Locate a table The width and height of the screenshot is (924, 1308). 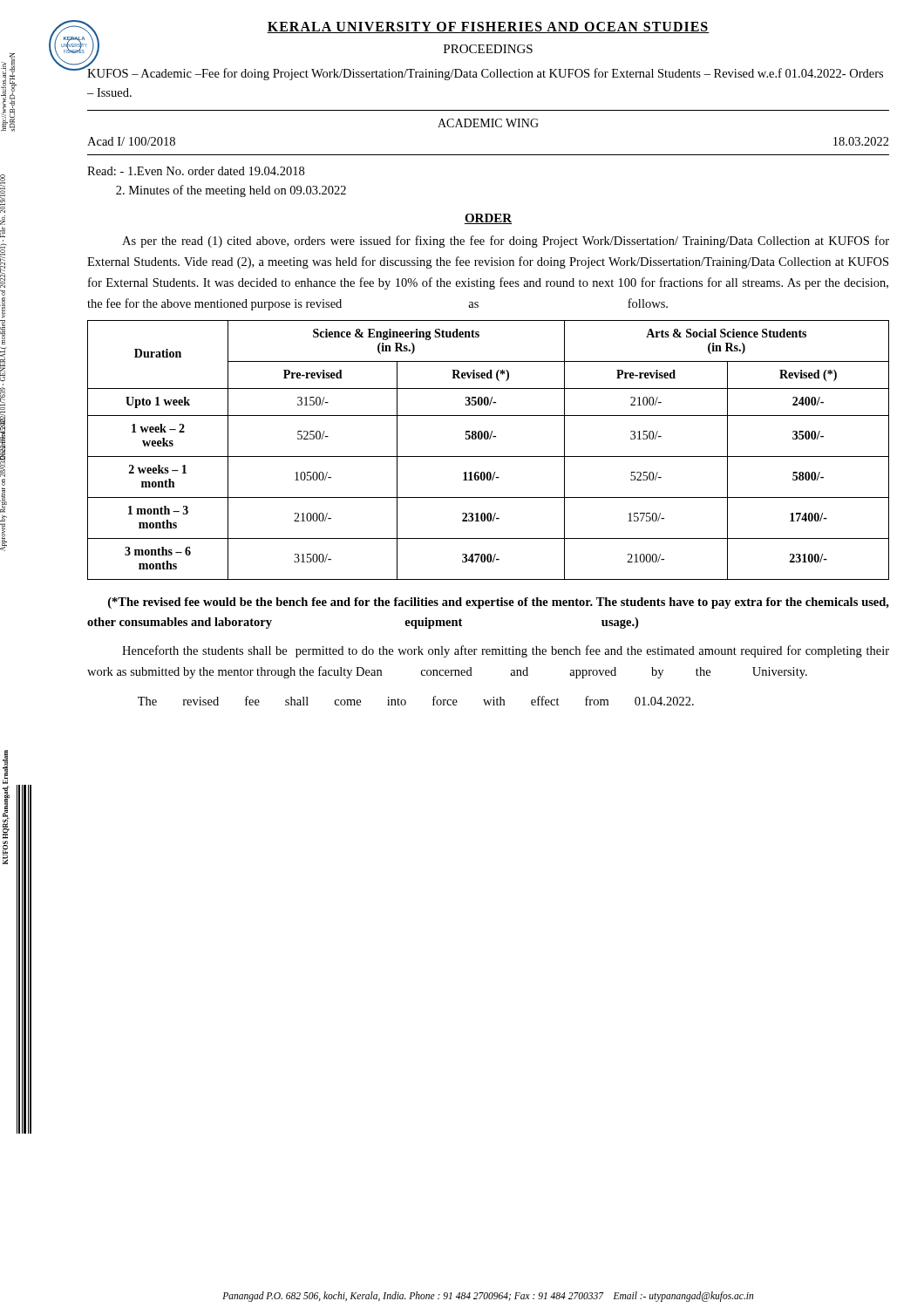488,452
